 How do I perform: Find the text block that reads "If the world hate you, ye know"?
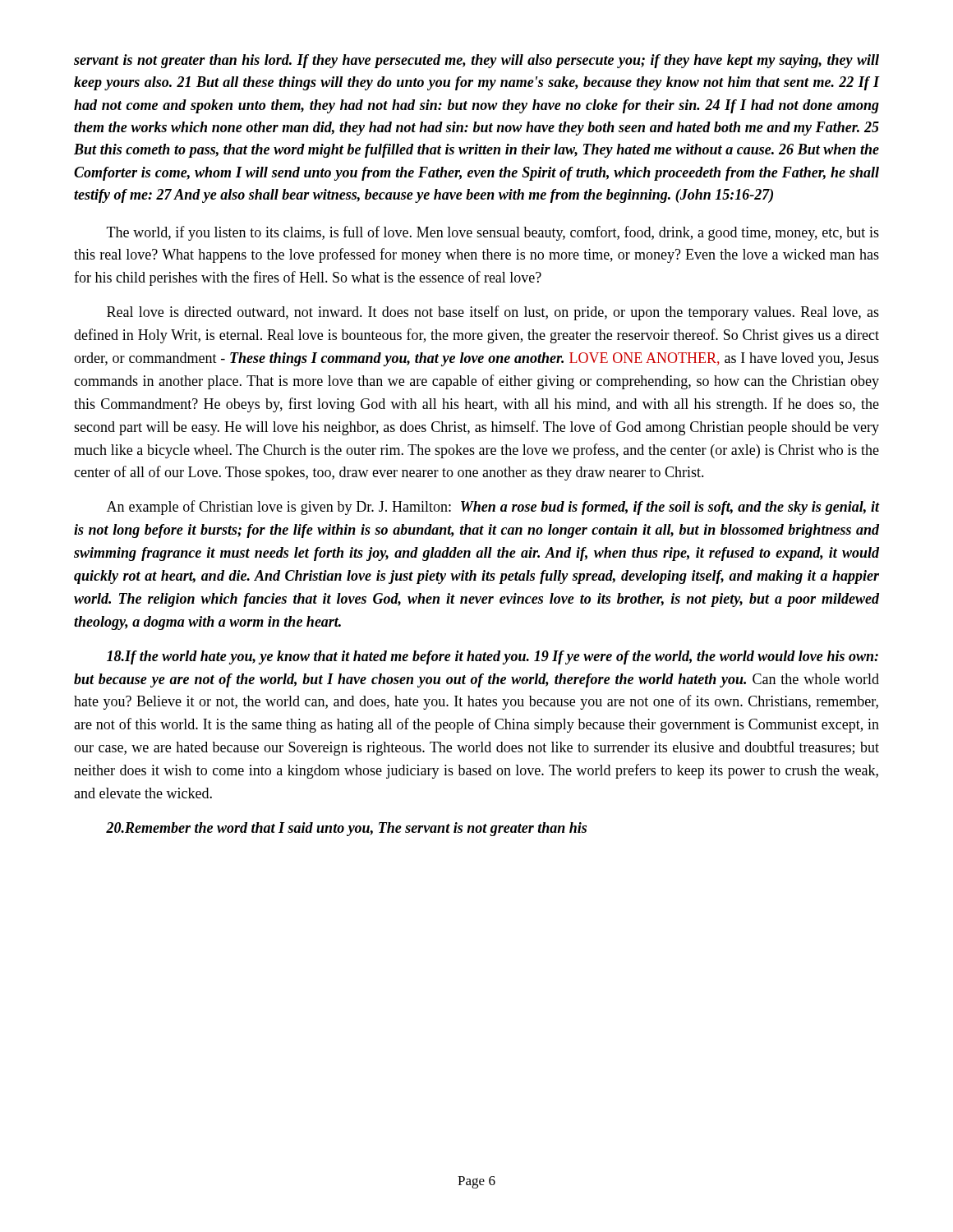tap(476, 725)
